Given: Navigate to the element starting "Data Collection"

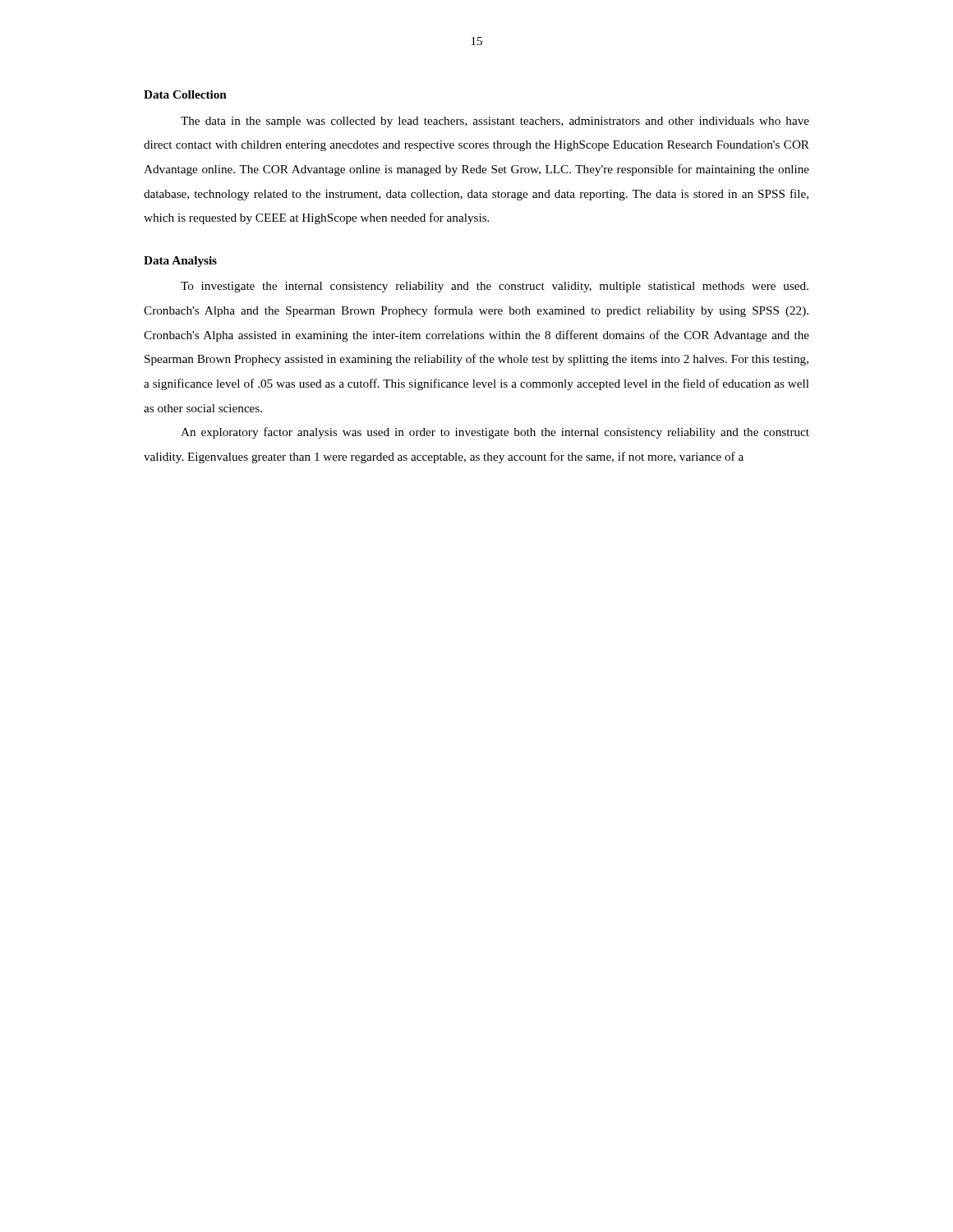Looking at the screenshot, I should point(185,94).
